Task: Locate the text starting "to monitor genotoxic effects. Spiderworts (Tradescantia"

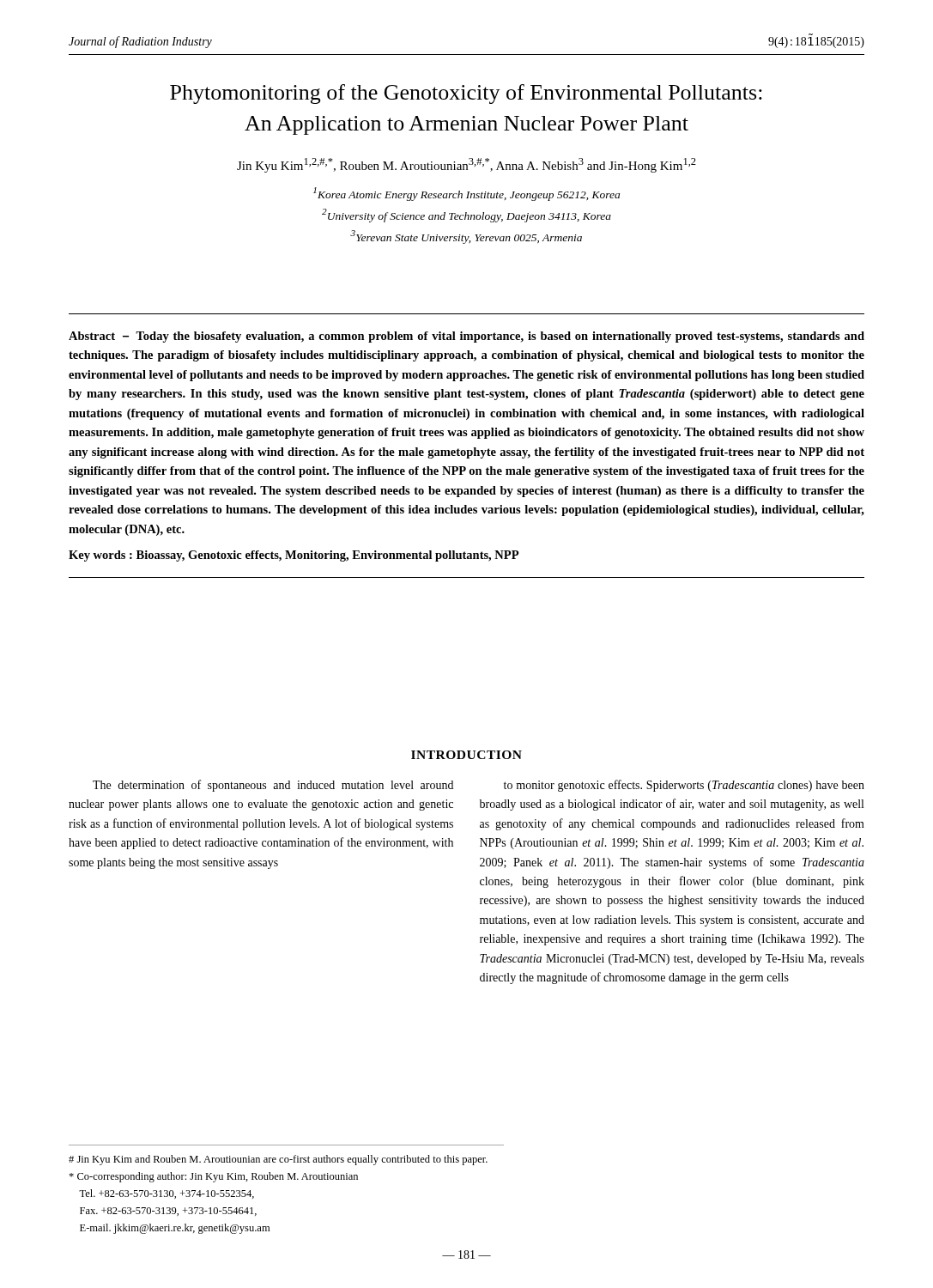Action: coord(672,882)
